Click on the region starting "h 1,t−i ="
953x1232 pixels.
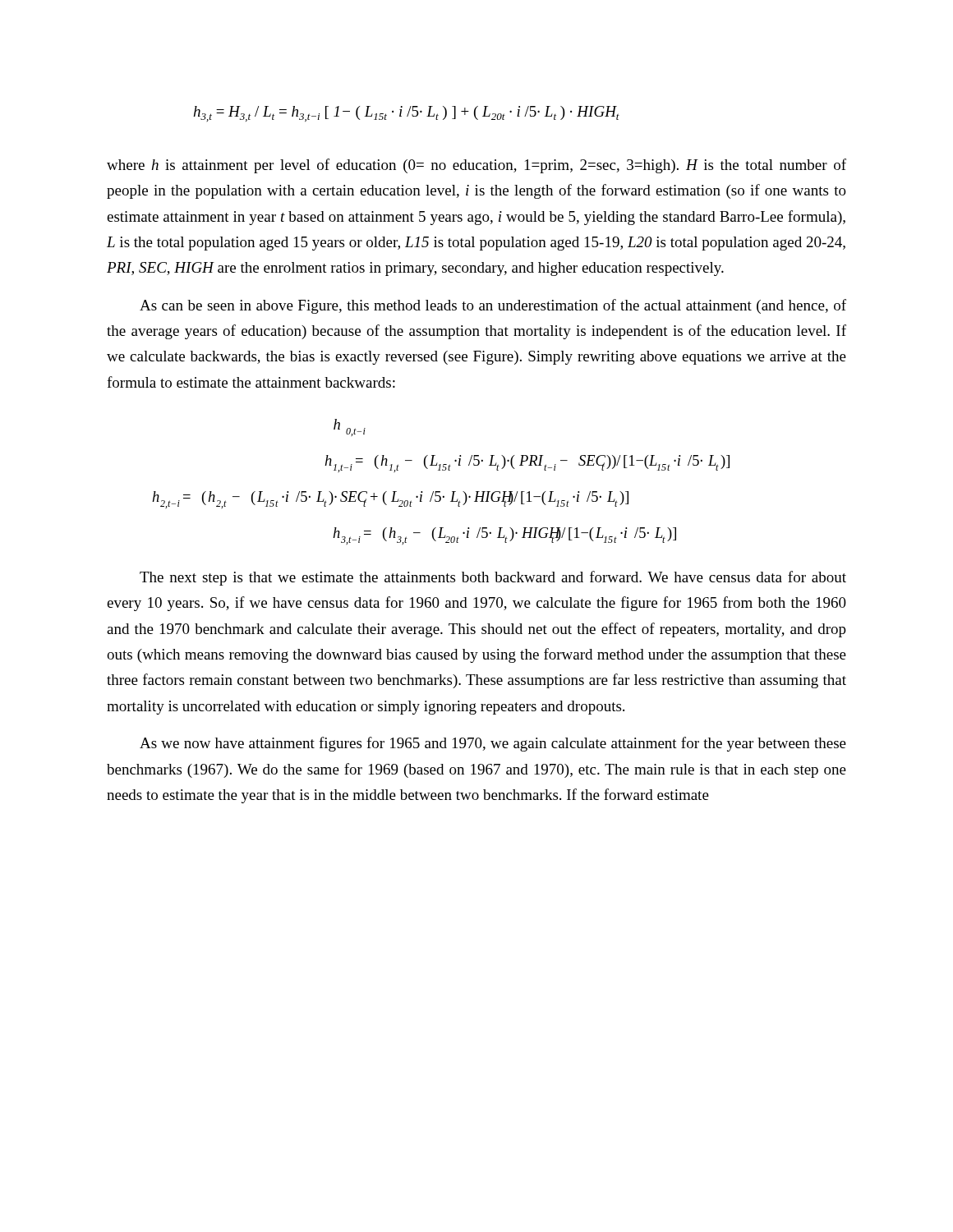point(476,460)
